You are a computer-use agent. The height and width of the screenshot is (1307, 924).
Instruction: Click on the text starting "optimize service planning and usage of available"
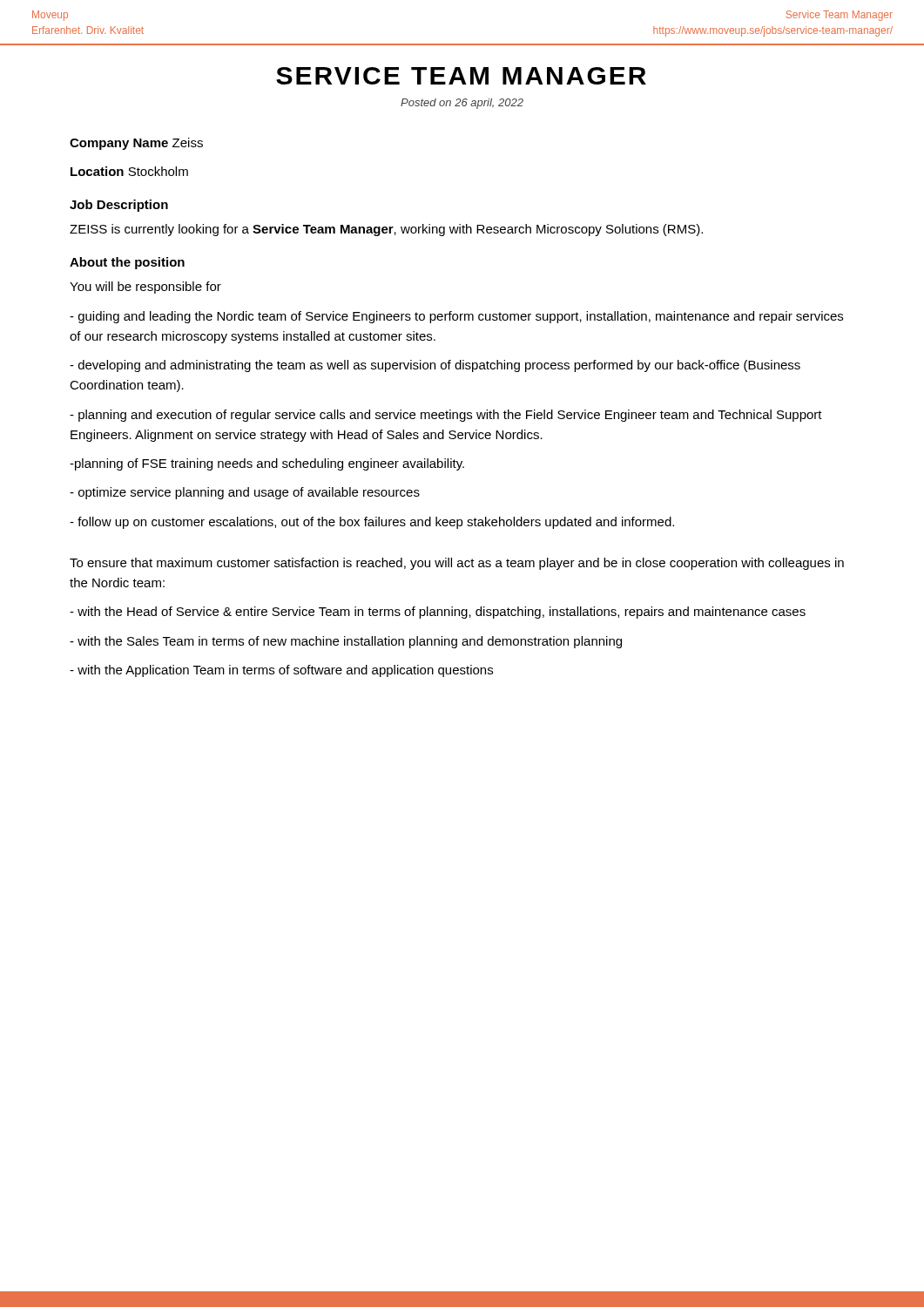pyautogui.click(x=245, y=492)
